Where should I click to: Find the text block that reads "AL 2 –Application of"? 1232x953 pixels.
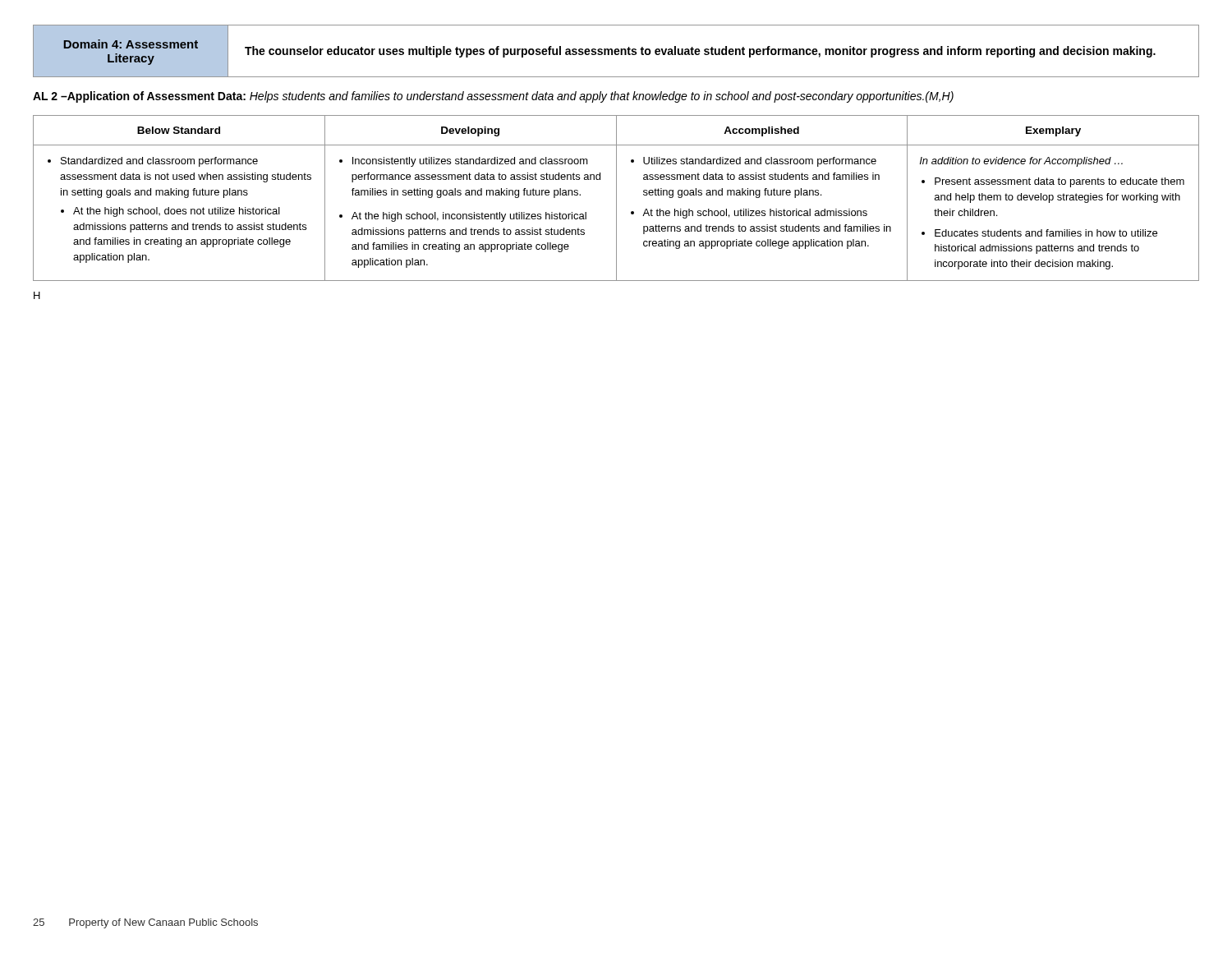(493, 96)
